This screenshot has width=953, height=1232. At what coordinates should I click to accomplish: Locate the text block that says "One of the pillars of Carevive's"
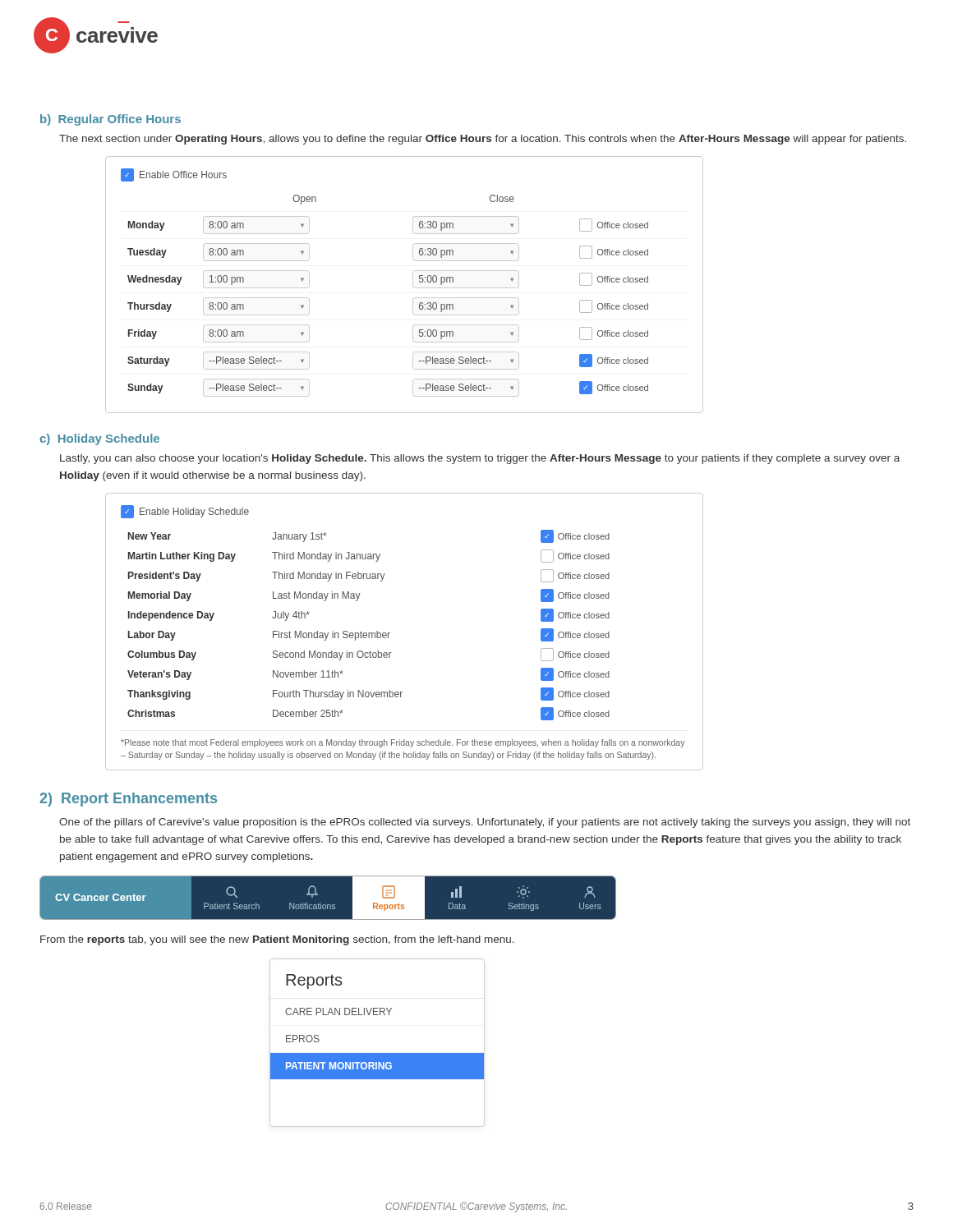pyautogui.click(x=485, y=839)
